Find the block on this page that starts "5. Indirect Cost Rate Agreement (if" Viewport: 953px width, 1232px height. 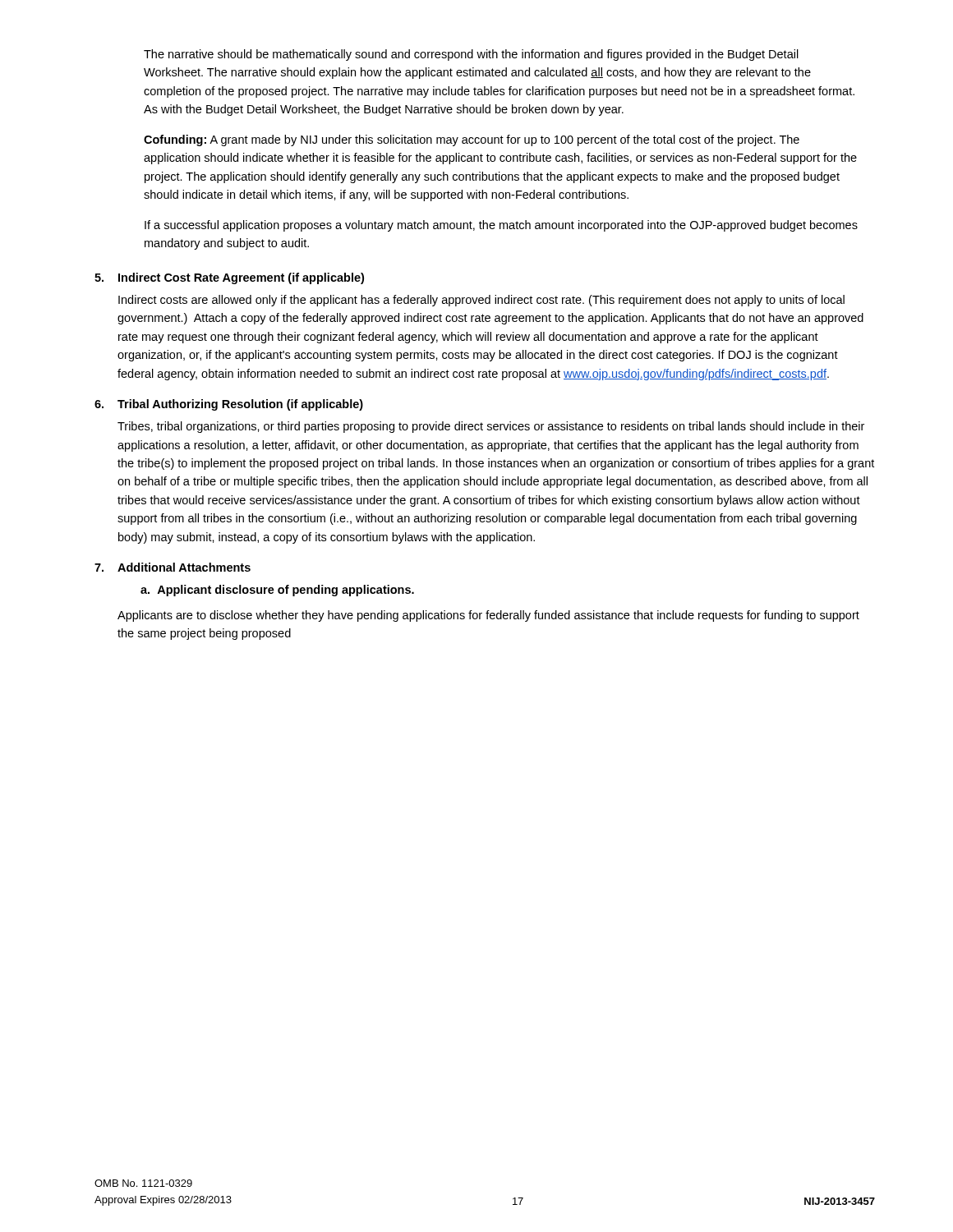click(485, 327)
